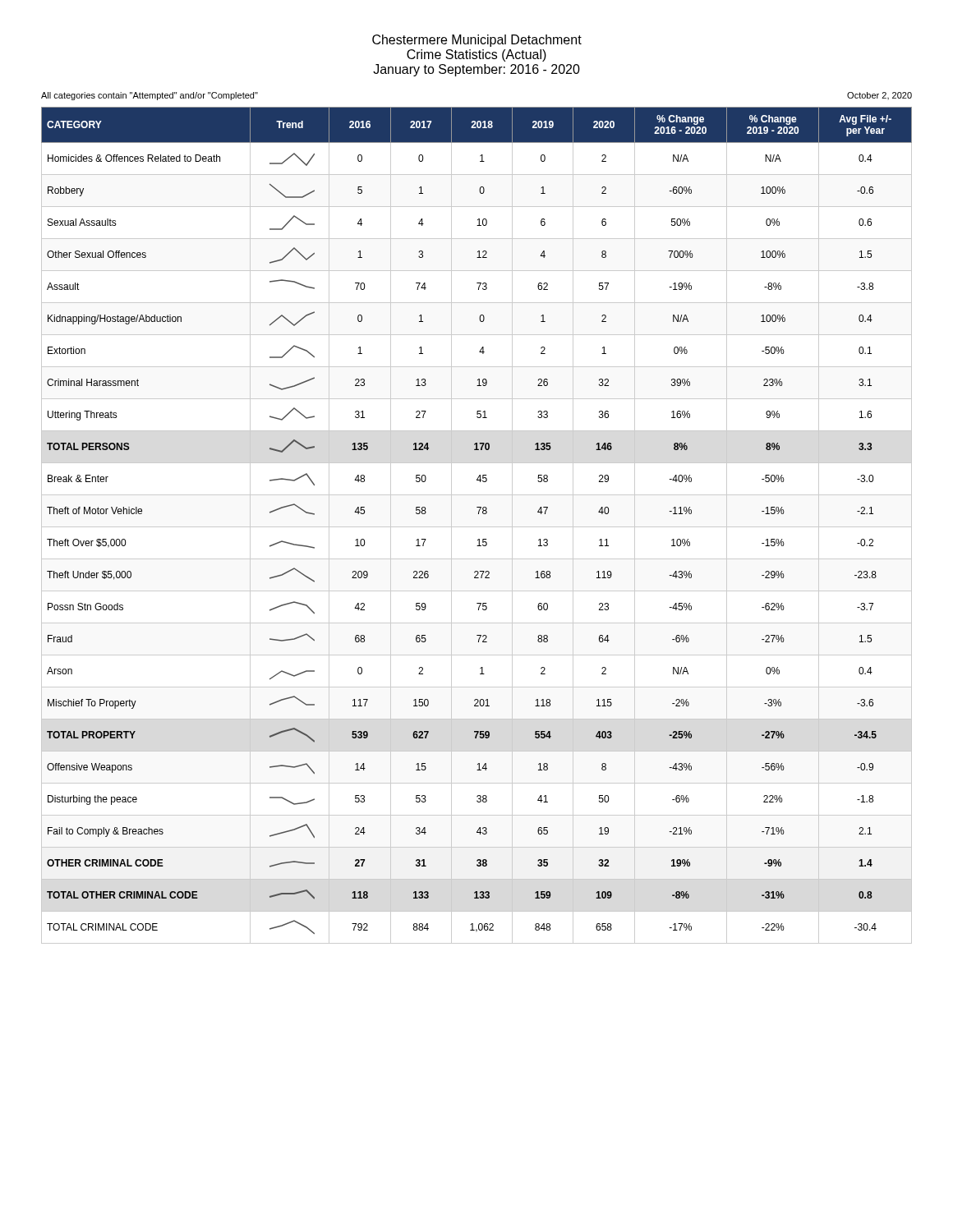
Task: Find the title on this page that starts "Chestermere Municipal Detachment Crime Statistics"
Action: (476, 55)
